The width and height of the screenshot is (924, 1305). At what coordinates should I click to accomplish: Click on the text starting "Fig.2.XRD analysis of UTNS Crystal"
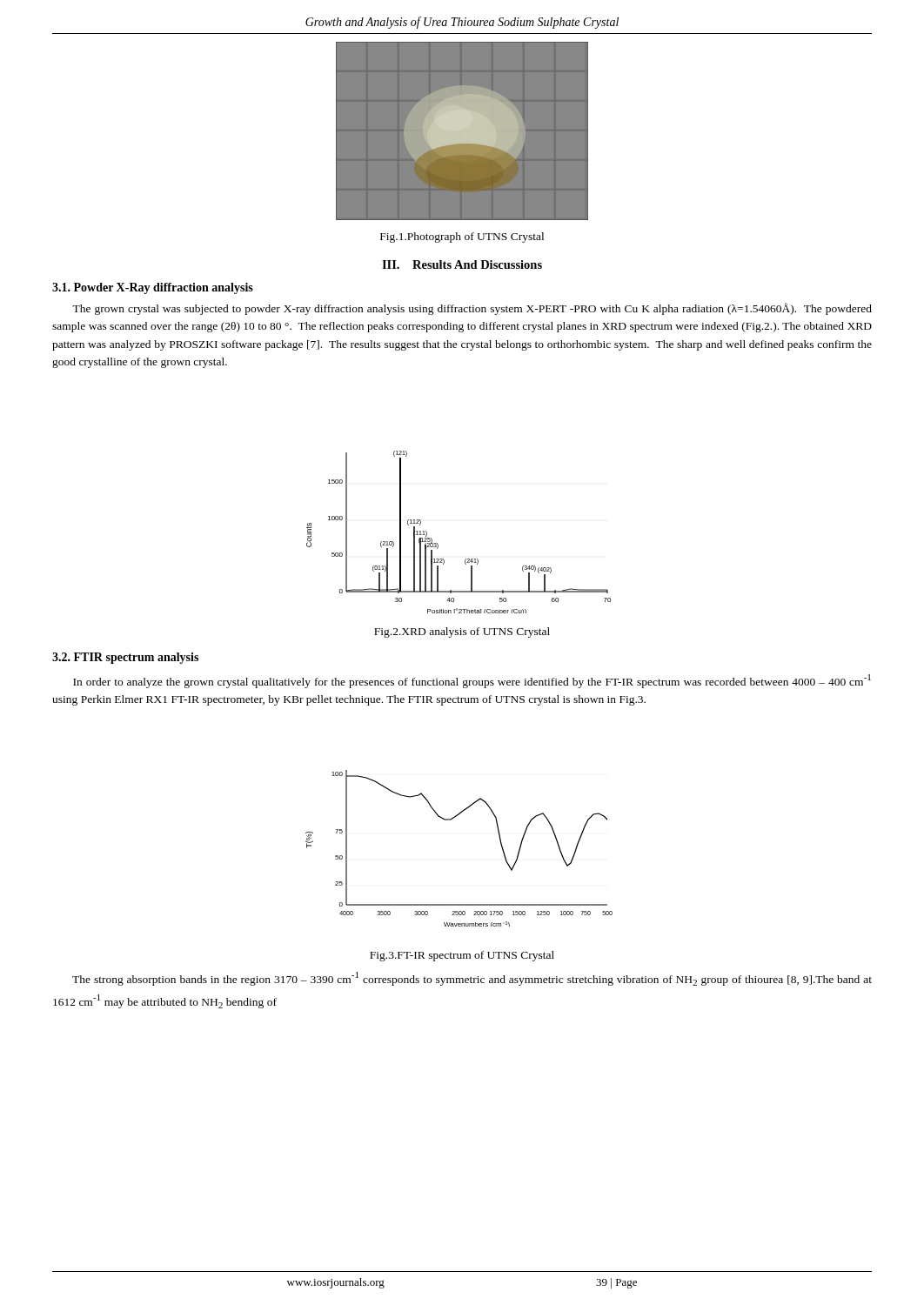tap(462, 631)
